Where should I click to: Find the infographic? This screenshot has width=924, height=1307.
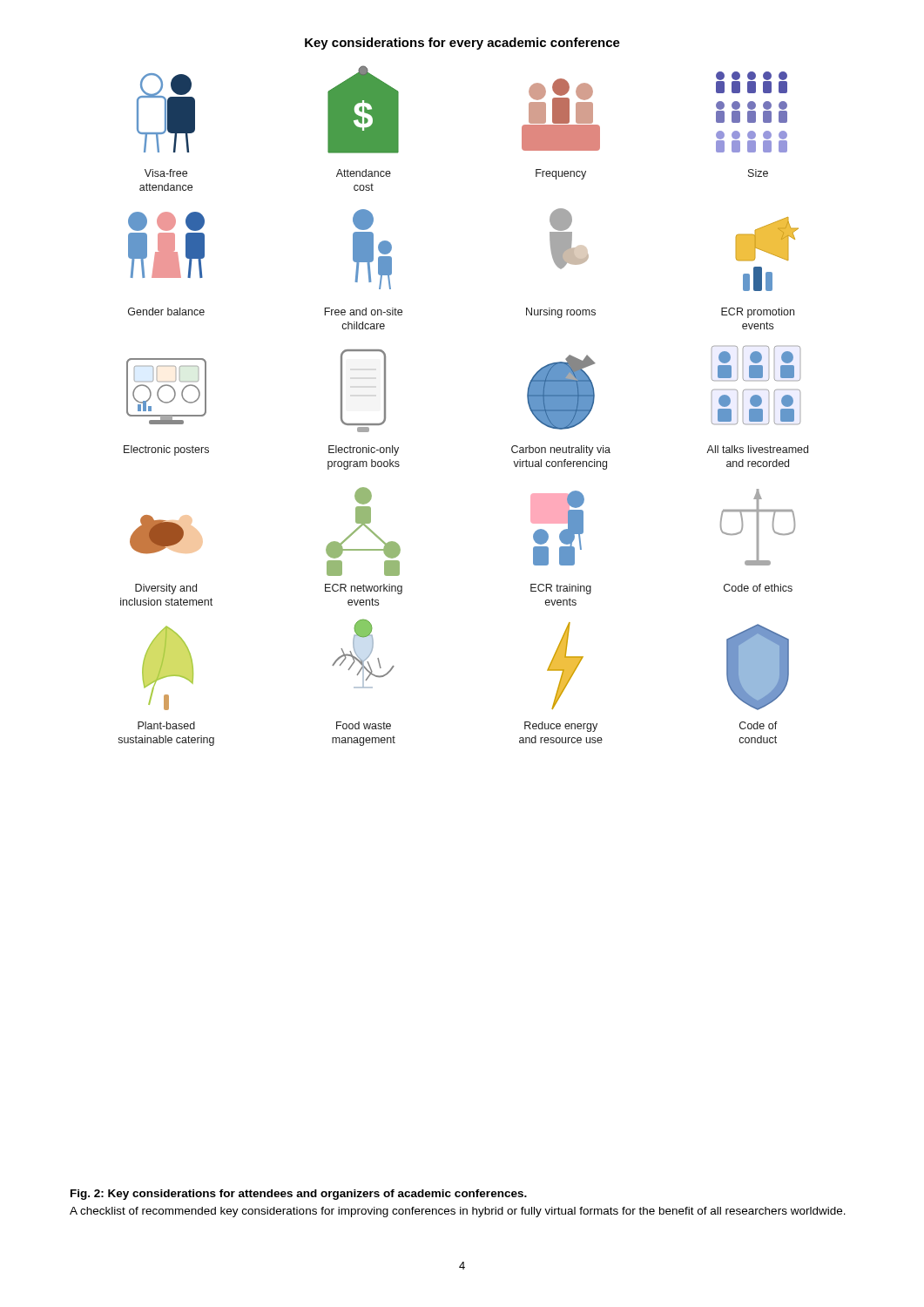462,391
